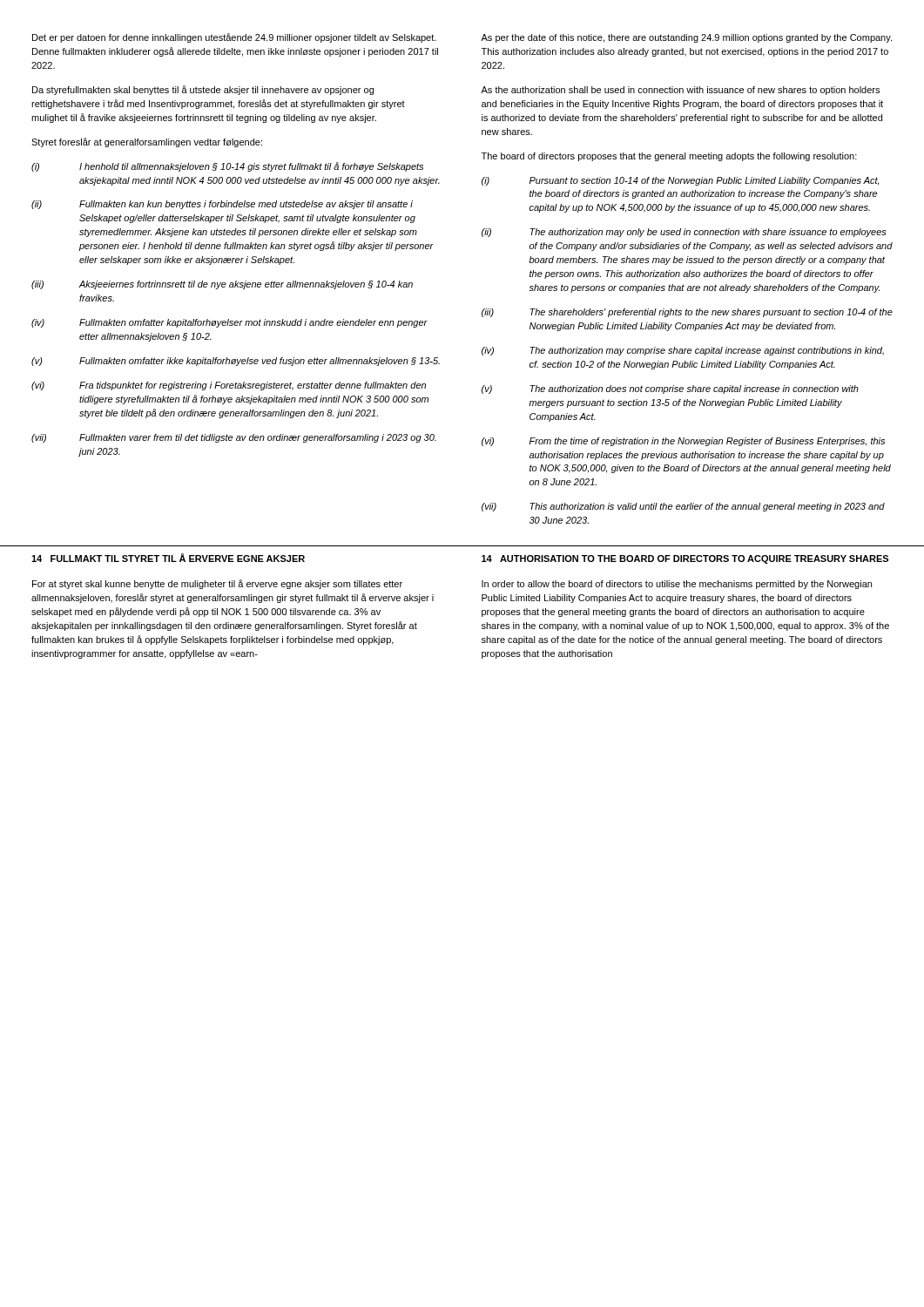Point to the block starting "(i) I henhold til allmennaksjeloven §"

(x=237, y=174)
